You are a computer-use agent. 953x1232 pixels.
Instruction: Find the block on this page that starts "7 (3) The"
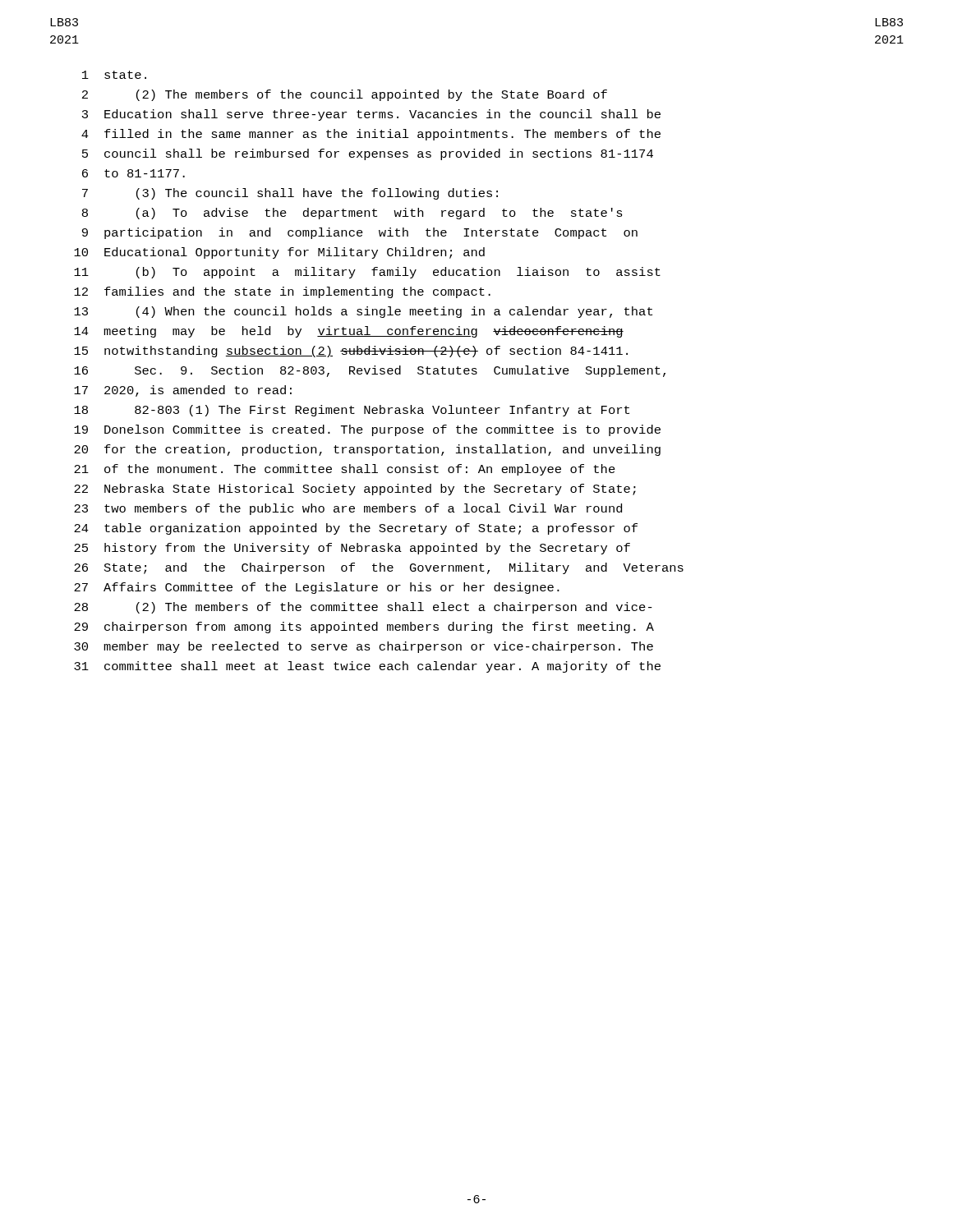476,194
